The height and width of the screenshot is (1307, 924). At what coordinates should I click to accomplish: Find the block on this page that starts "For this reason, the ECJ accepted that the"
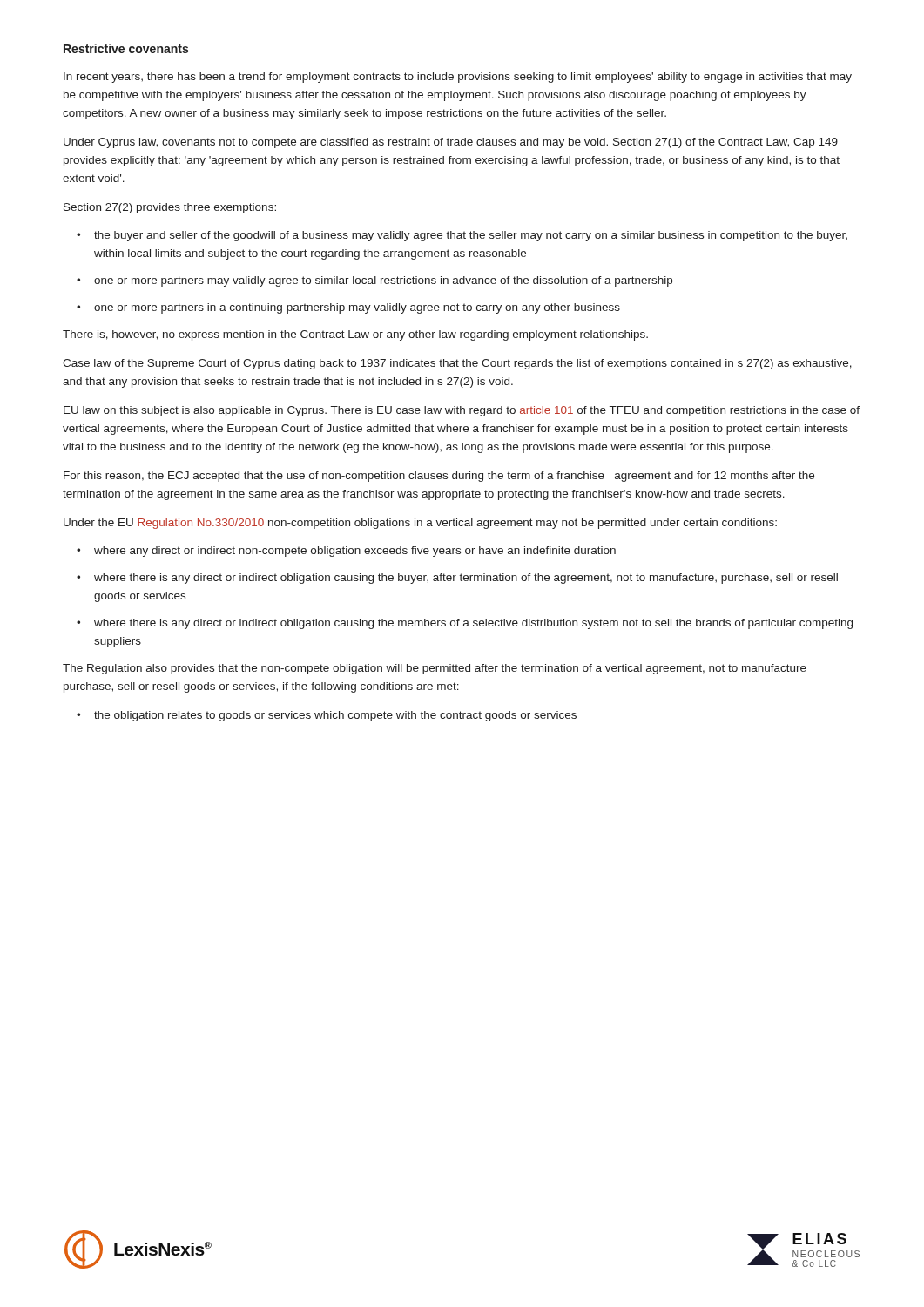[439, 484]
